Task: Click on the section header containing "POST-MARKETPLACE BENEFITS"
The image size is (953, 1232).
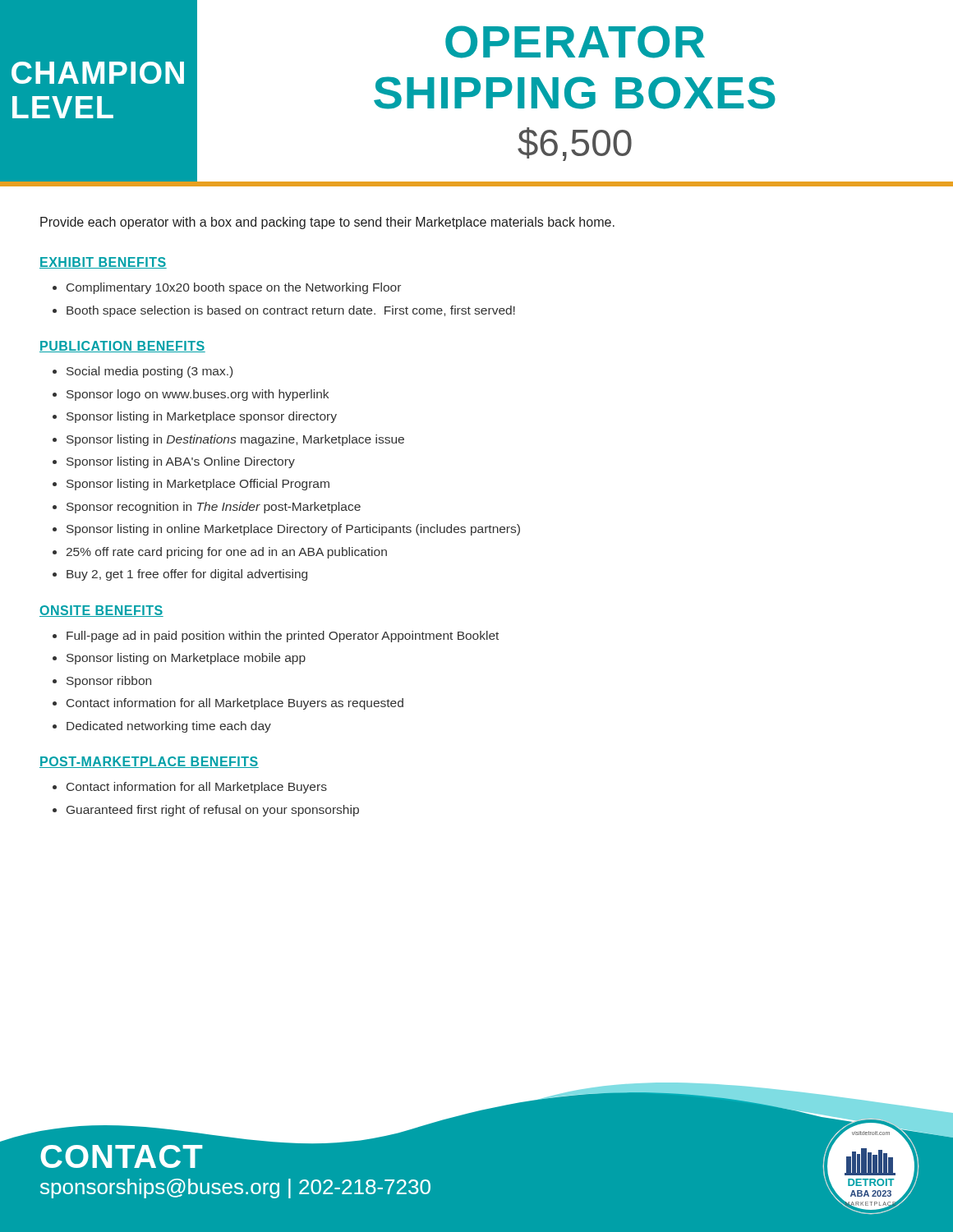Action: pyautogui.click(x=149, y=762)
